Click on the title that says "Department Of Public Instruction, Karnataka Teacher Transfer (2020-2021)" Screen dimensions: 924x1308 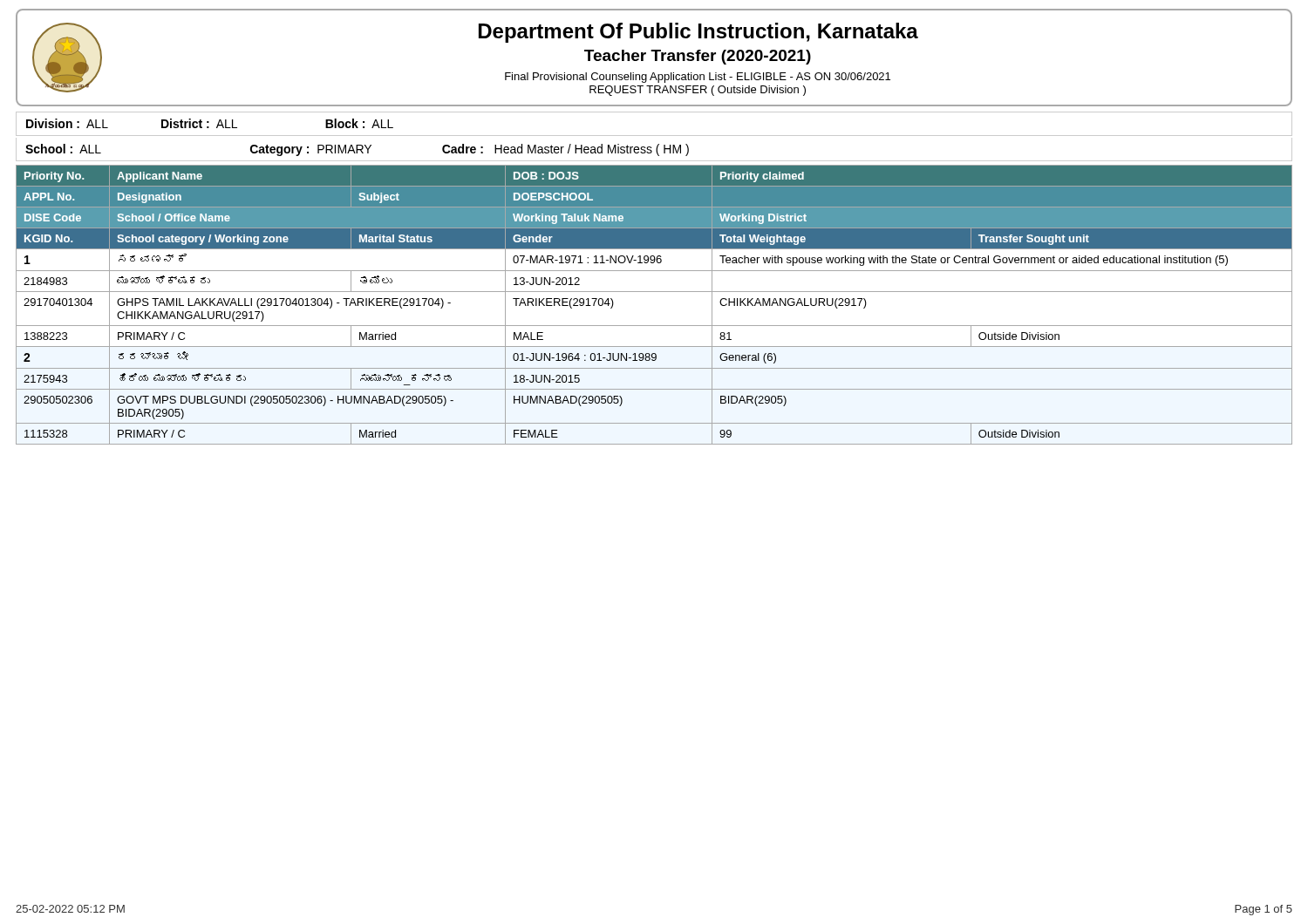pyautogui.click(x=698, y=58)
